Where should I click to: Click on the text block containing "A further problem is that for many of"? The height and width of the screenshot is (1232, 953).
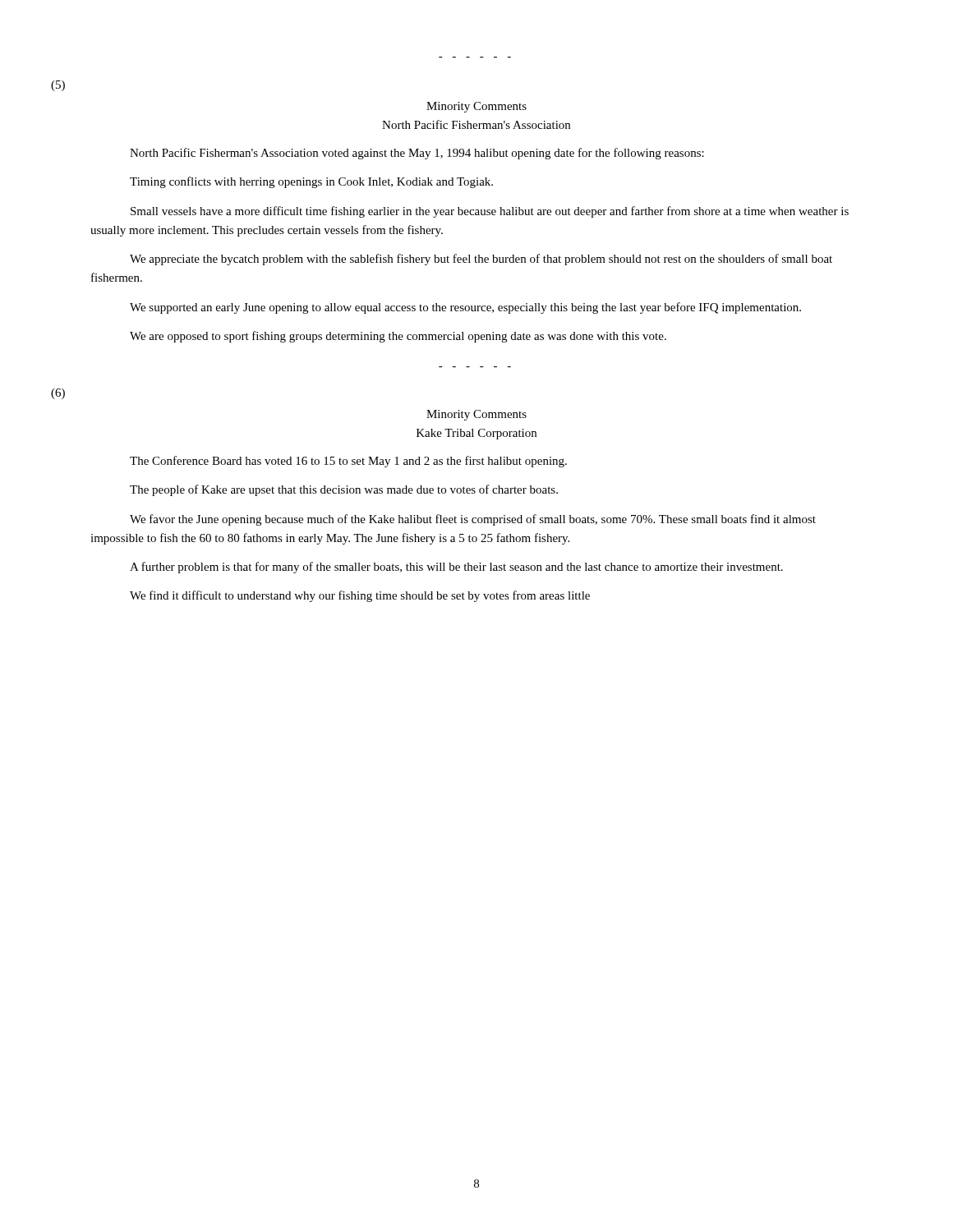pos(457,567)
